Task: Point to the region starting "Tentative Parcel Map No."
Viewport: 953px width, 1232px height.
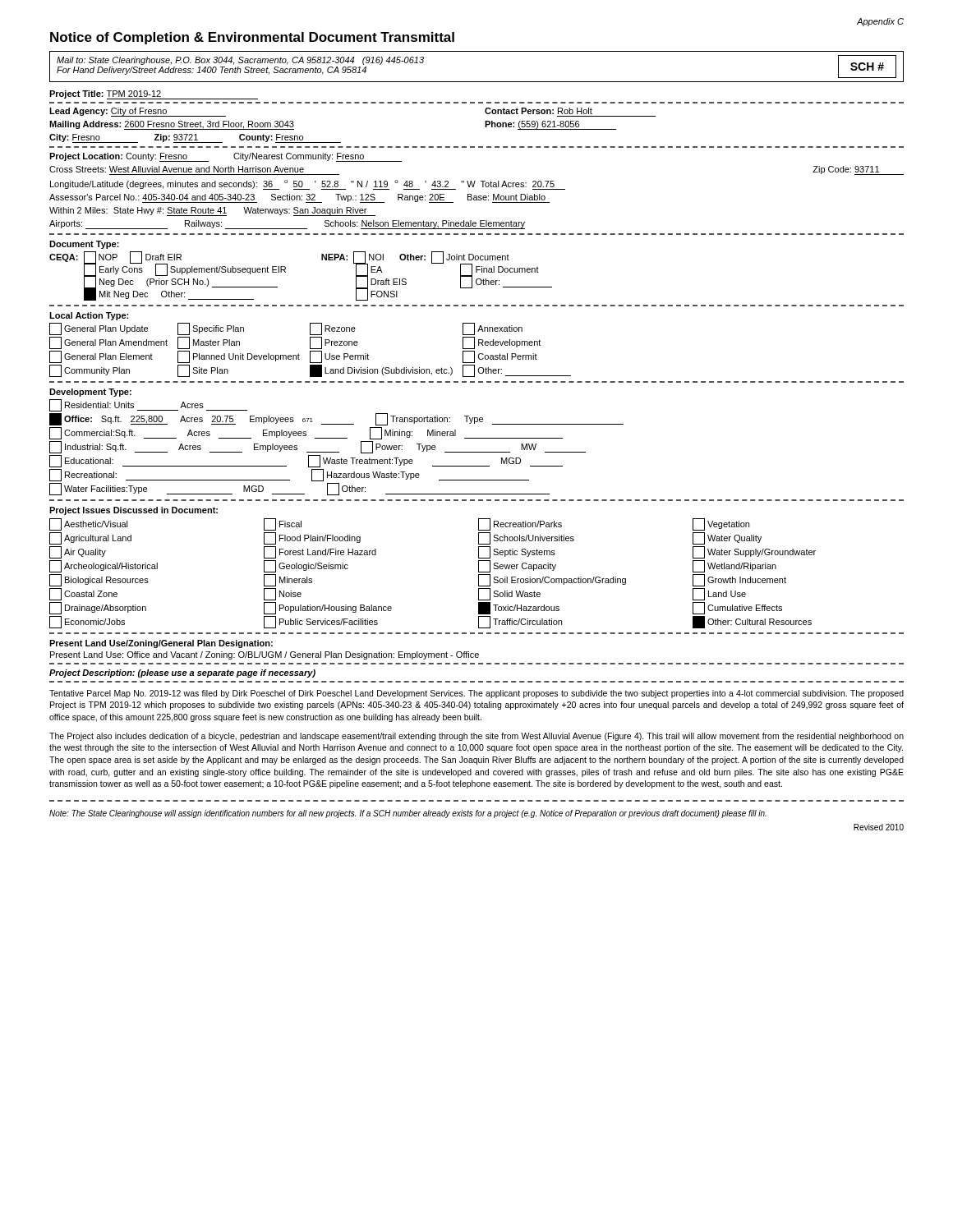Action: (476, 705)
